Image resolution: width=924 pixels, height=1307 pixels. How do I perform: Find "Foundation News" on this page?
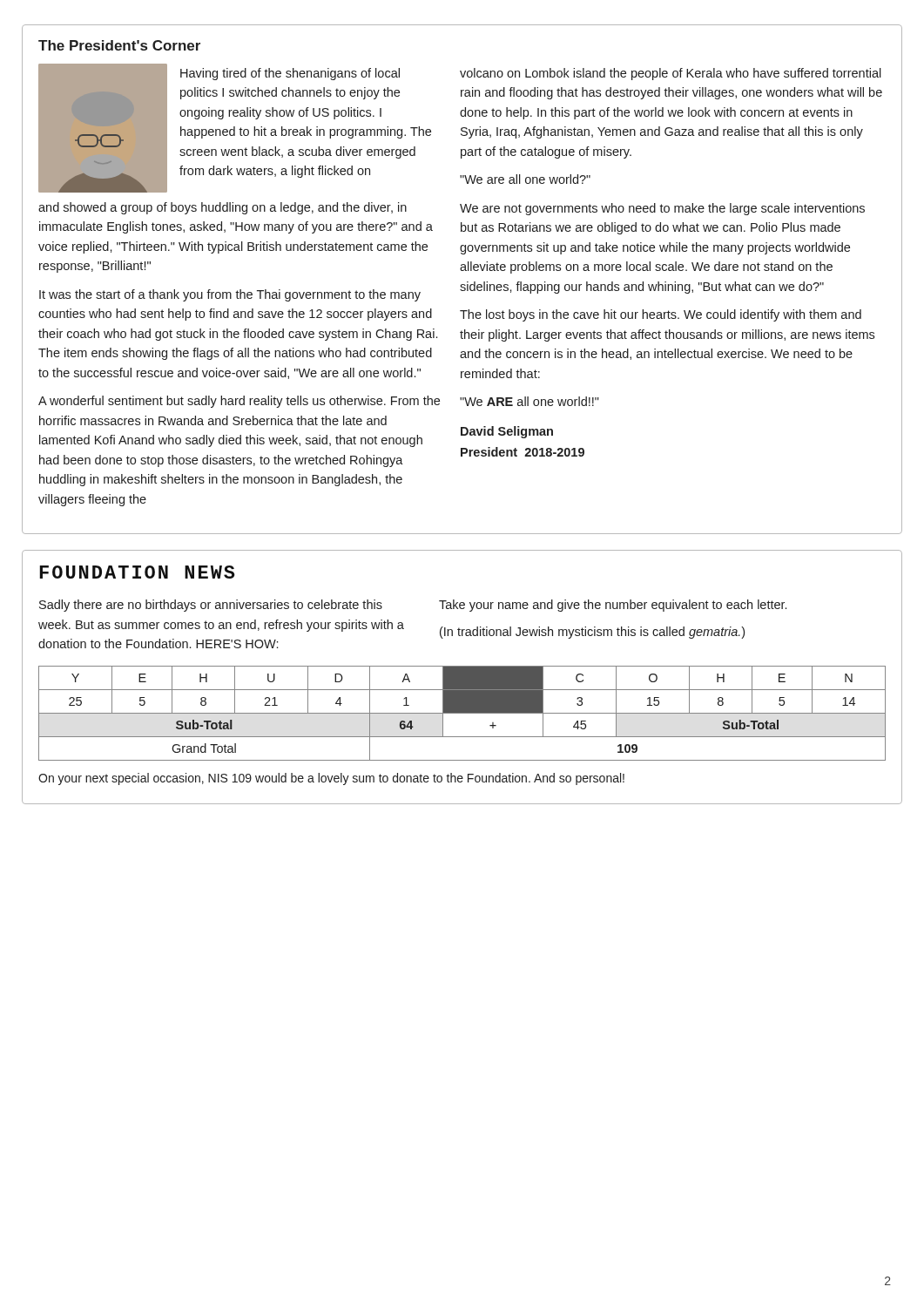pyautogui.click(x=138, y=574)
